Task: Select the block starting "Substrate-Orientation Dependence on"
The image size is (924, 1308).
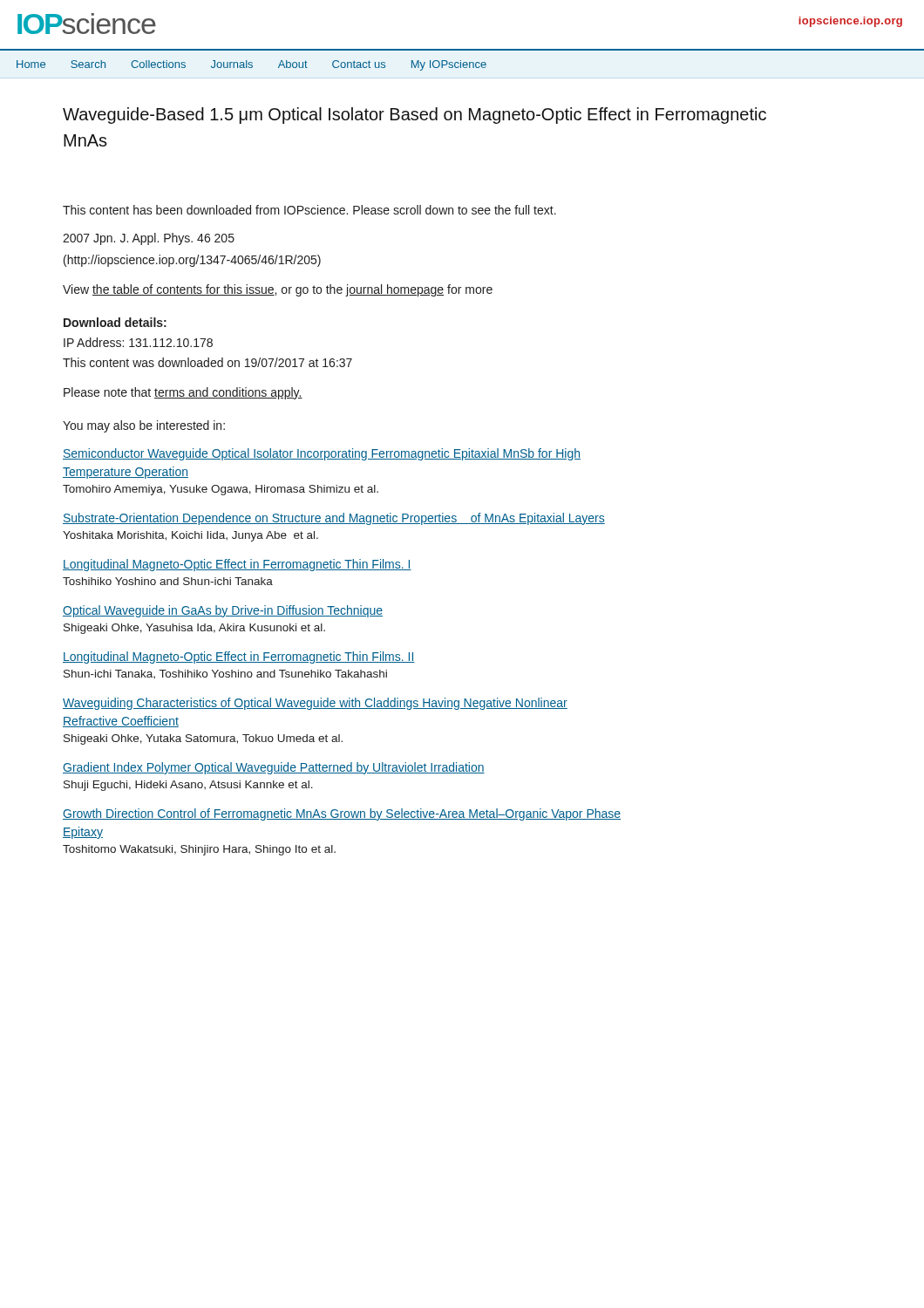Action: (438, 525)
